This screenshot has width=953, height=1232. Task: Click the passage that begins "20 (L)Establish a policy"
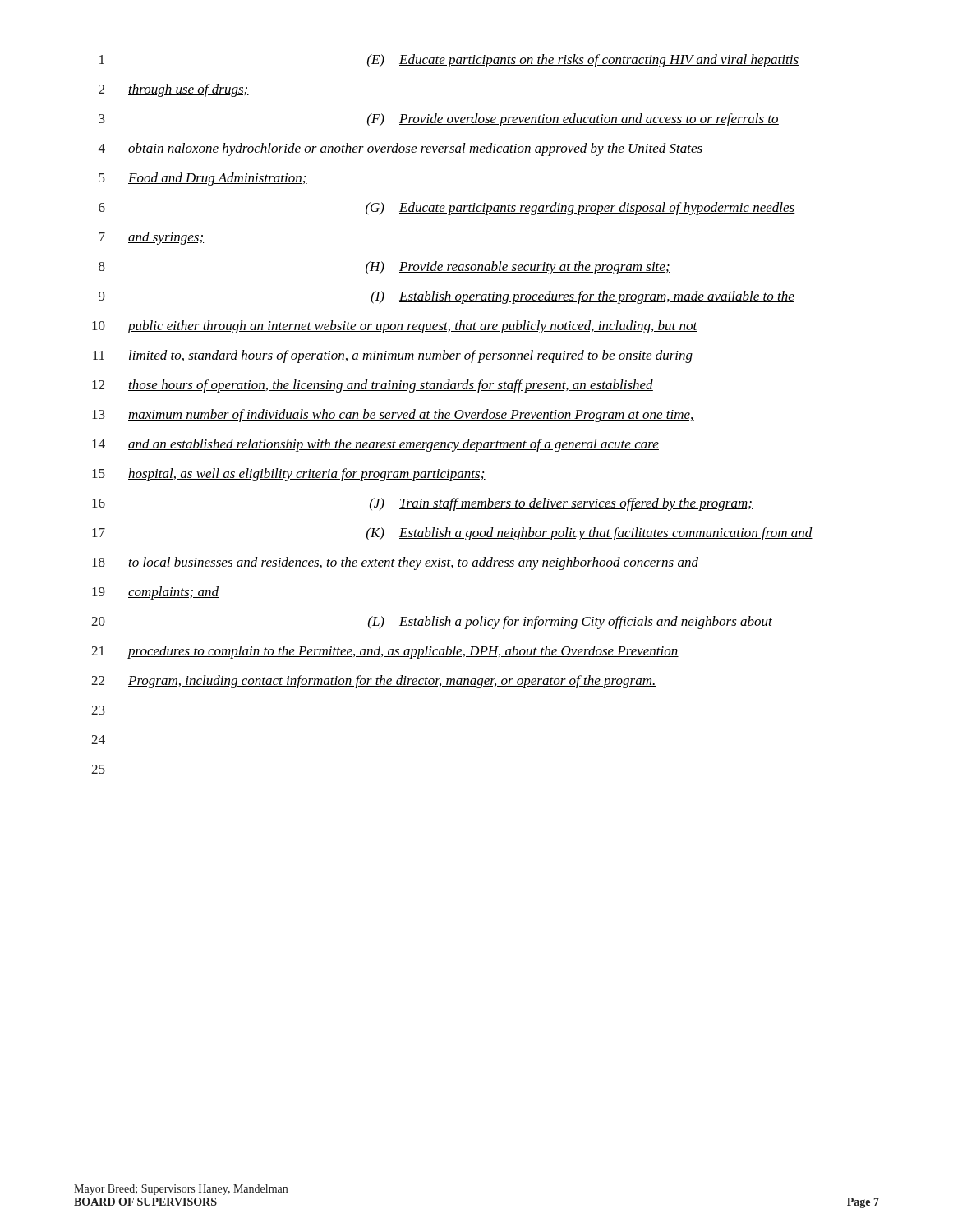[x=476, y=622]
